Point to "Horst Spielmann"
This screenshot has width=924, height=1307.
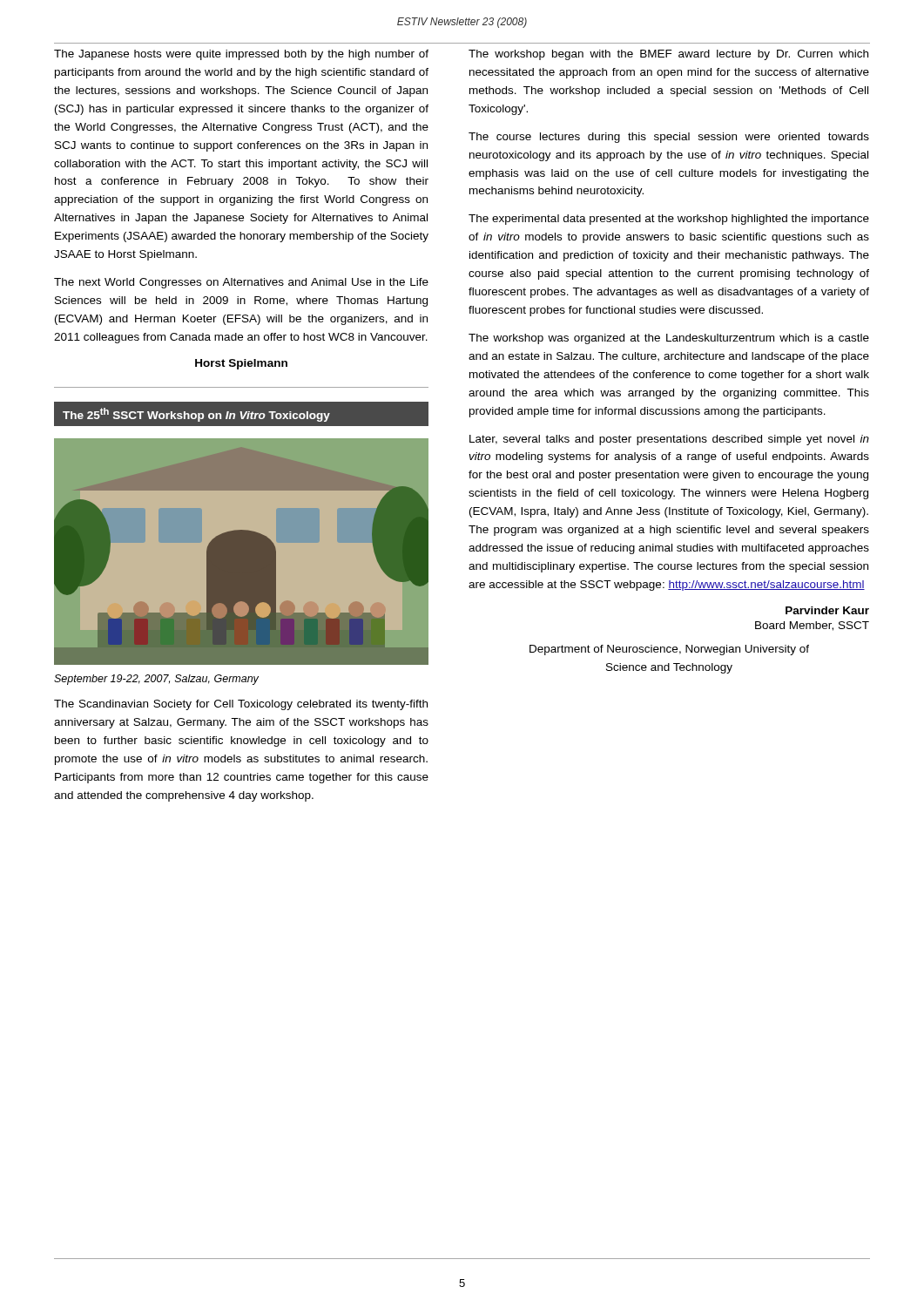pyautogui.click(x=241, y=363)
